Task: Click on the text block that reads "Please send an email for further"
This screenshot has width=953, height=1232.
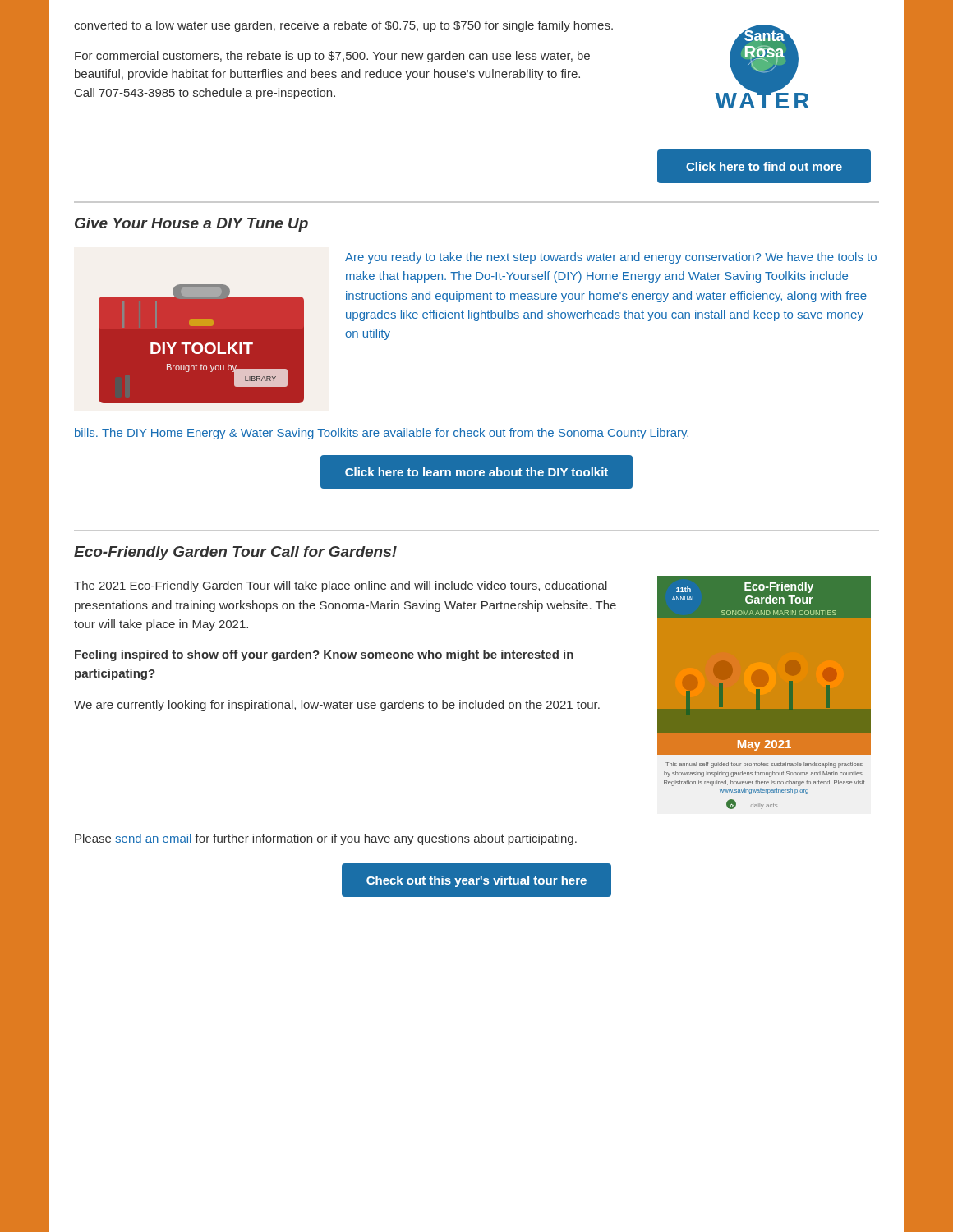Action: tap(326, 838)
